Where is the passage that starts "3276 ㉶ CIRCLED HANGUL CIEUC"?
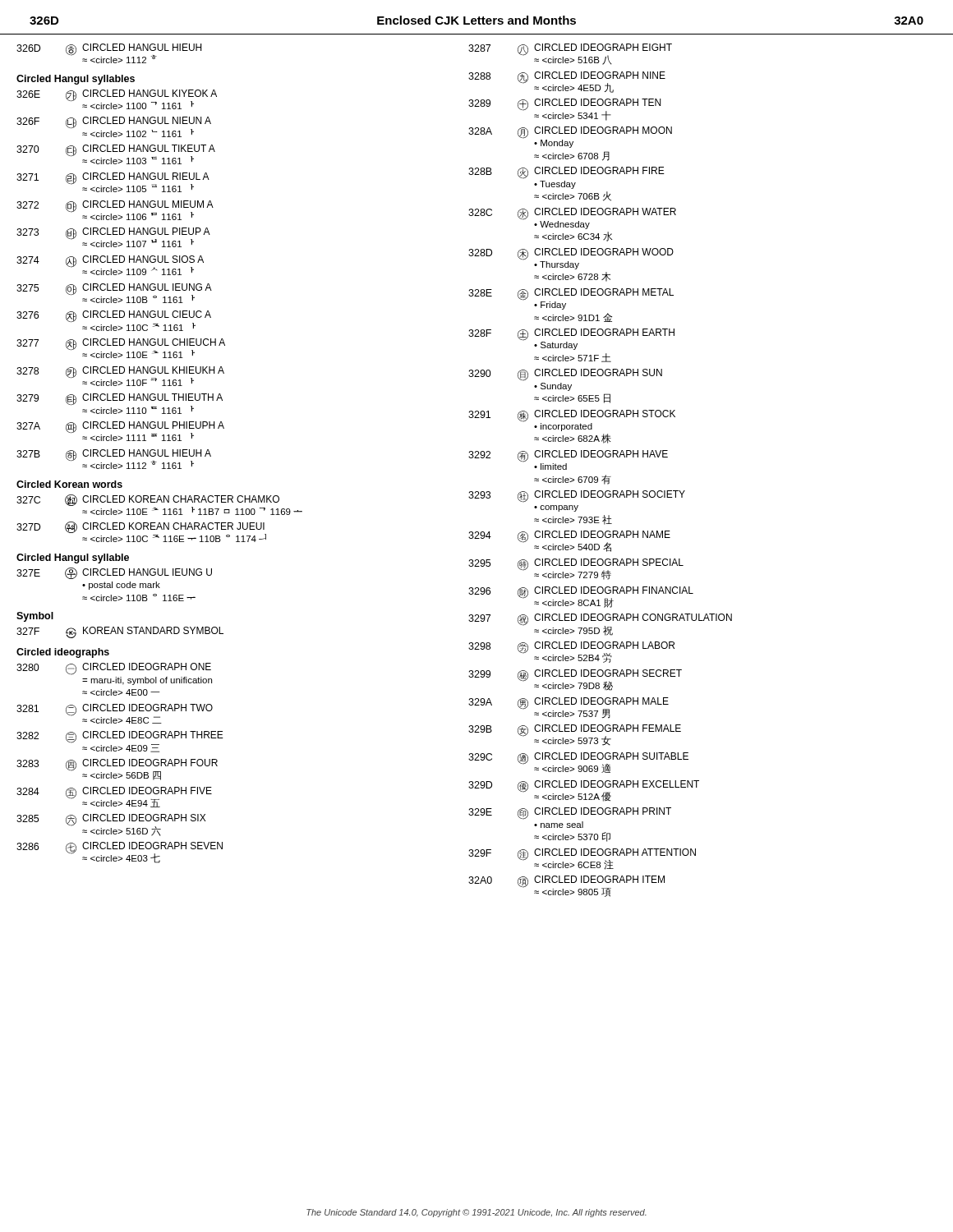The width and height of the screenshot is (953, 1232). [114, 321]
